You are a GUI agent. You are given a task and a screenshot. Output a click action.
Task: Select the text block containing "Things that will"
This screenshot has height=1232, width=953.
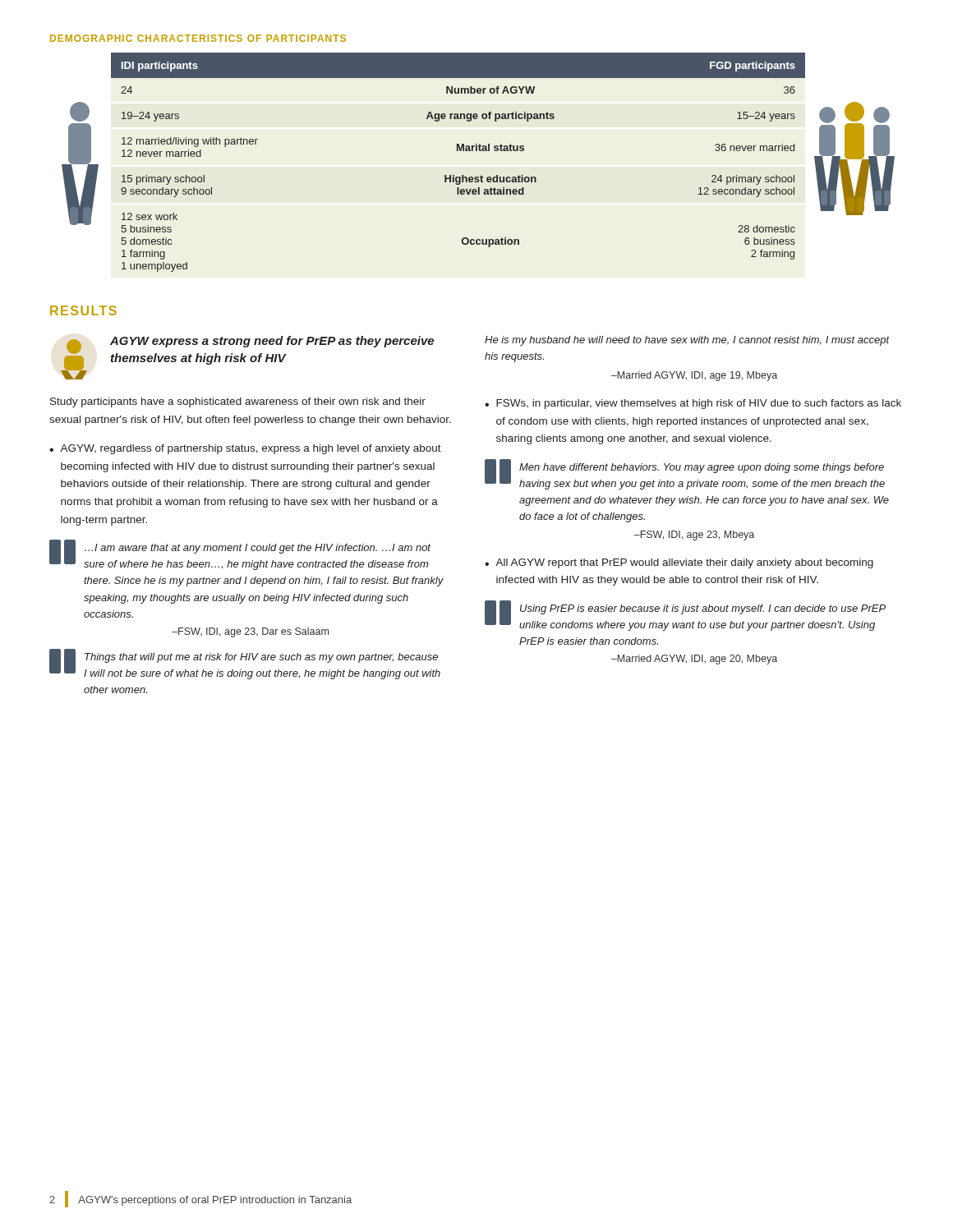pos(245,672)
